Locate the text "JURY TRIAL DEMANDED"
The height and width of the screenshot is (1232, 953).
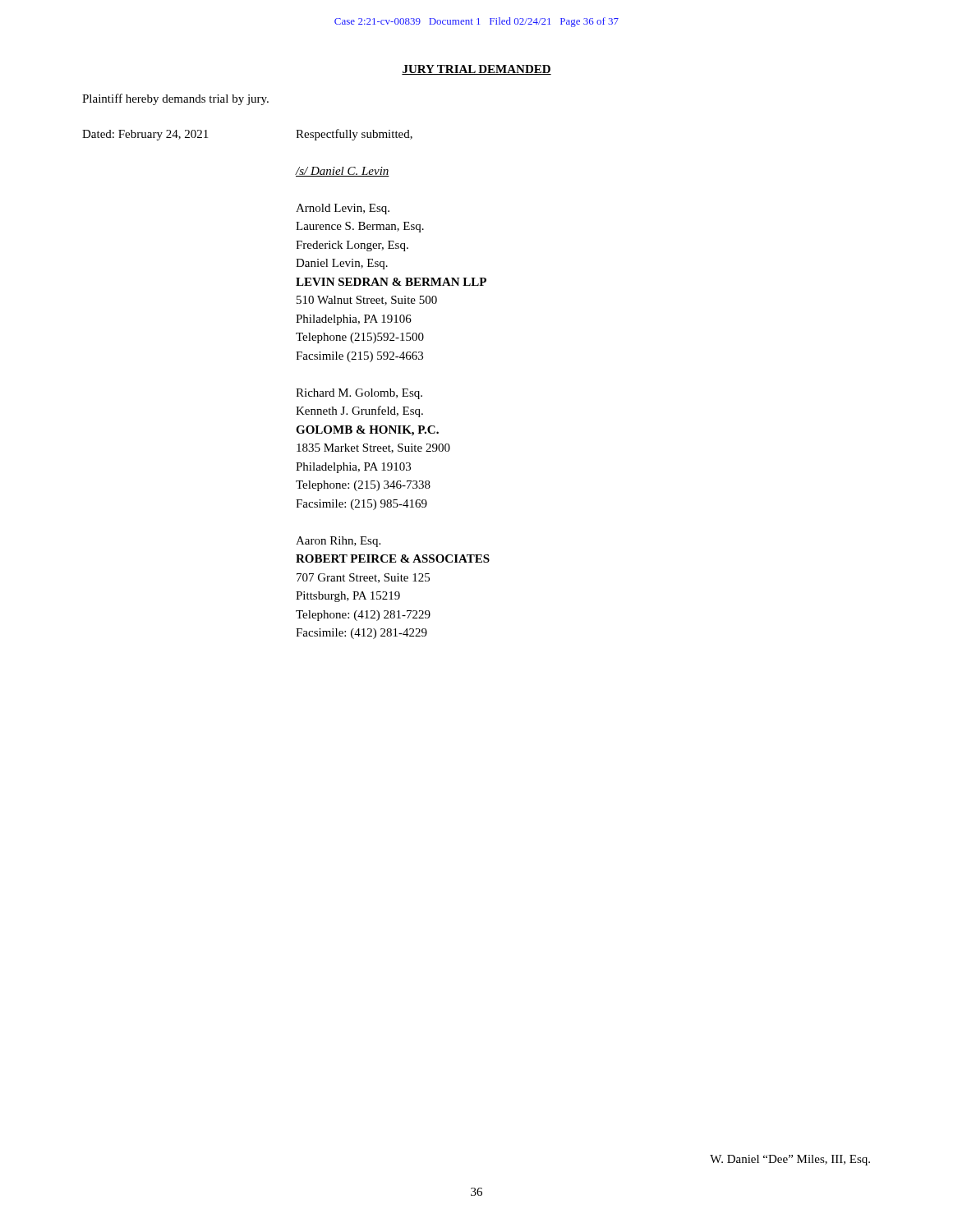tap(476, 69)
